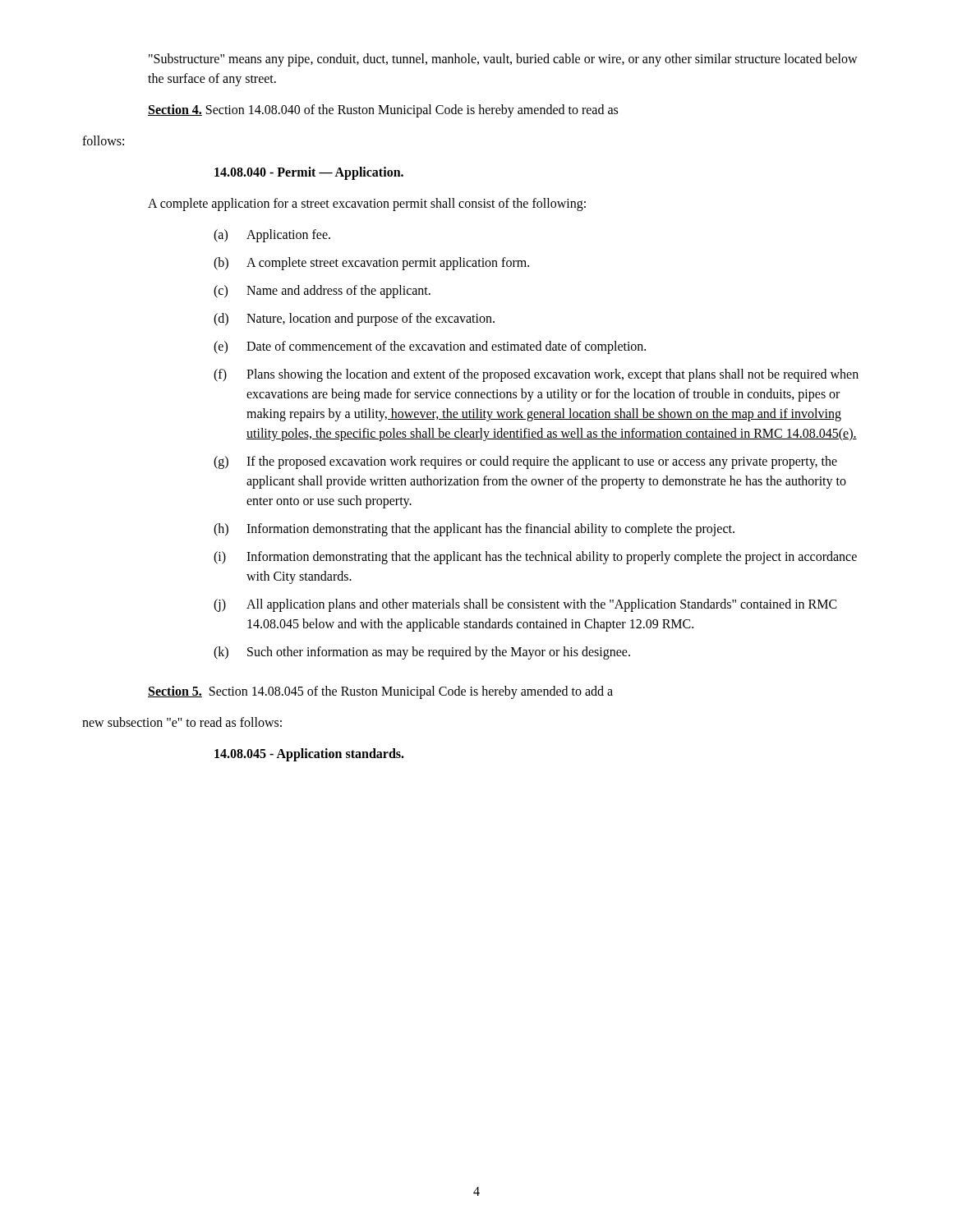The width and height of the screenshot is (953, 1232).
Task: Locate the list item that says "(c) Name and address of the"
Action: coord(322,292)
